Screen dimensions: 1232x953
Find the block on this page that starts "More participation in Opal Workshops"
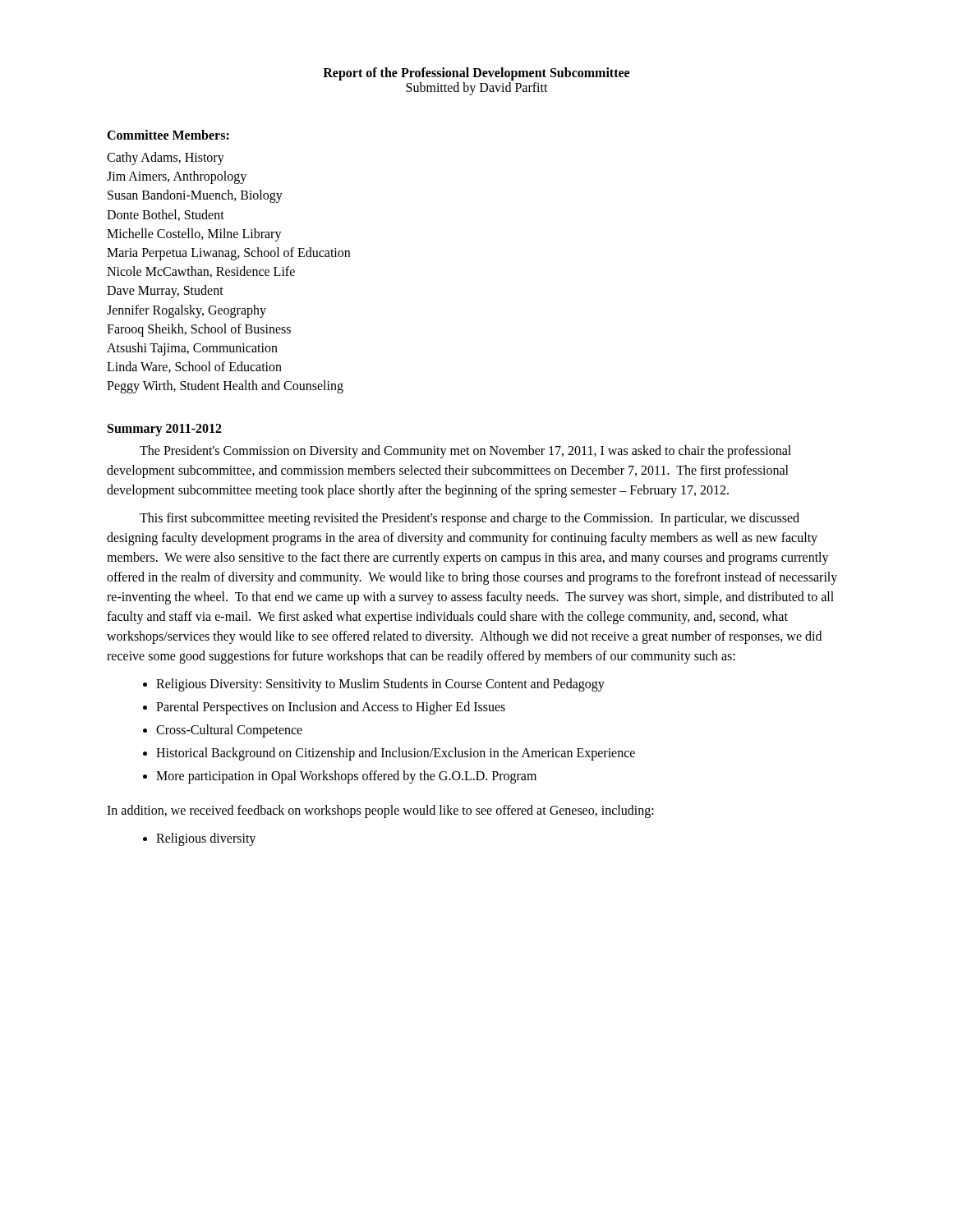point(346,776)
